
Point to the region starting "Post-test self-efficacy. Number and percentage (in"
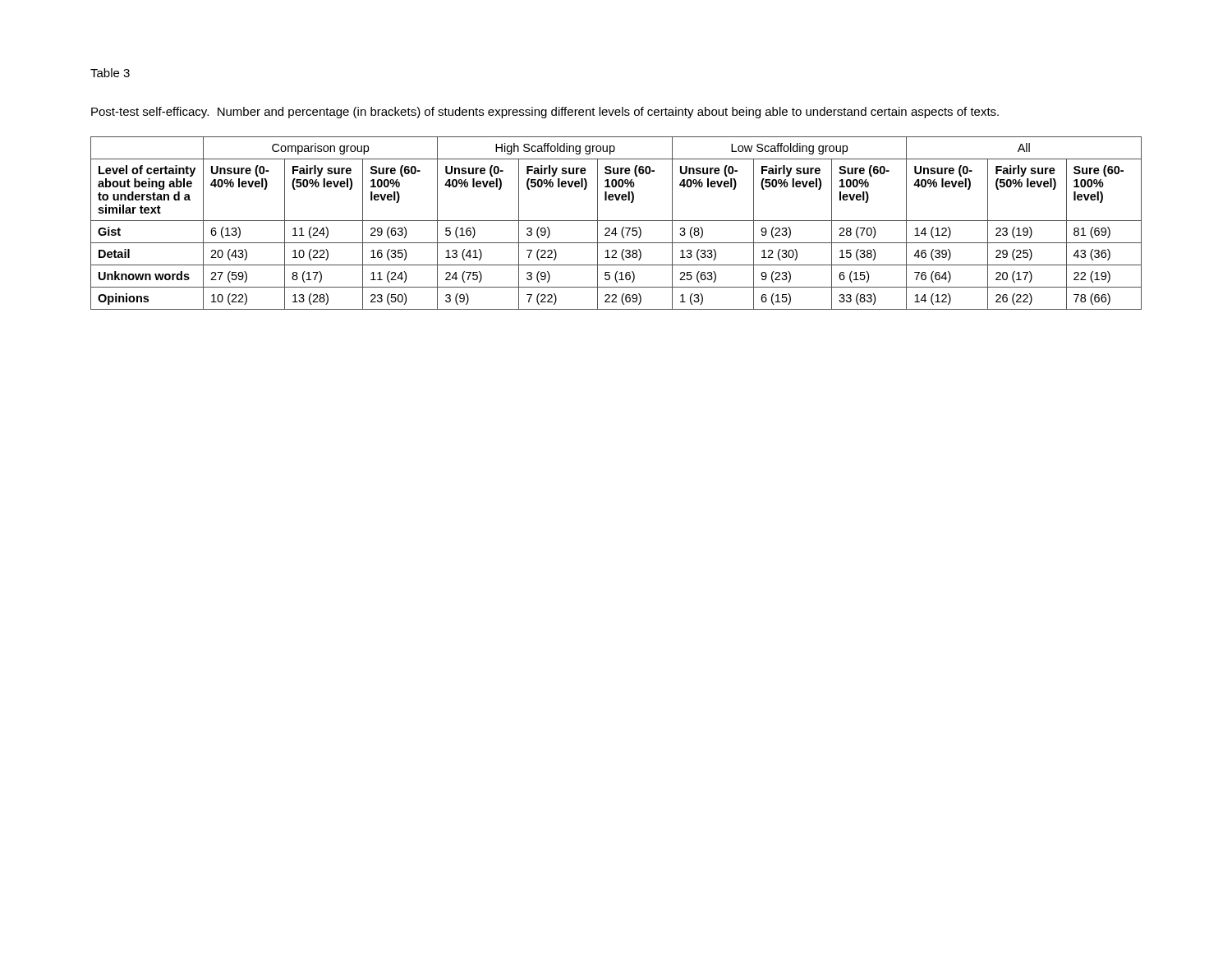[x=545, y=111]
